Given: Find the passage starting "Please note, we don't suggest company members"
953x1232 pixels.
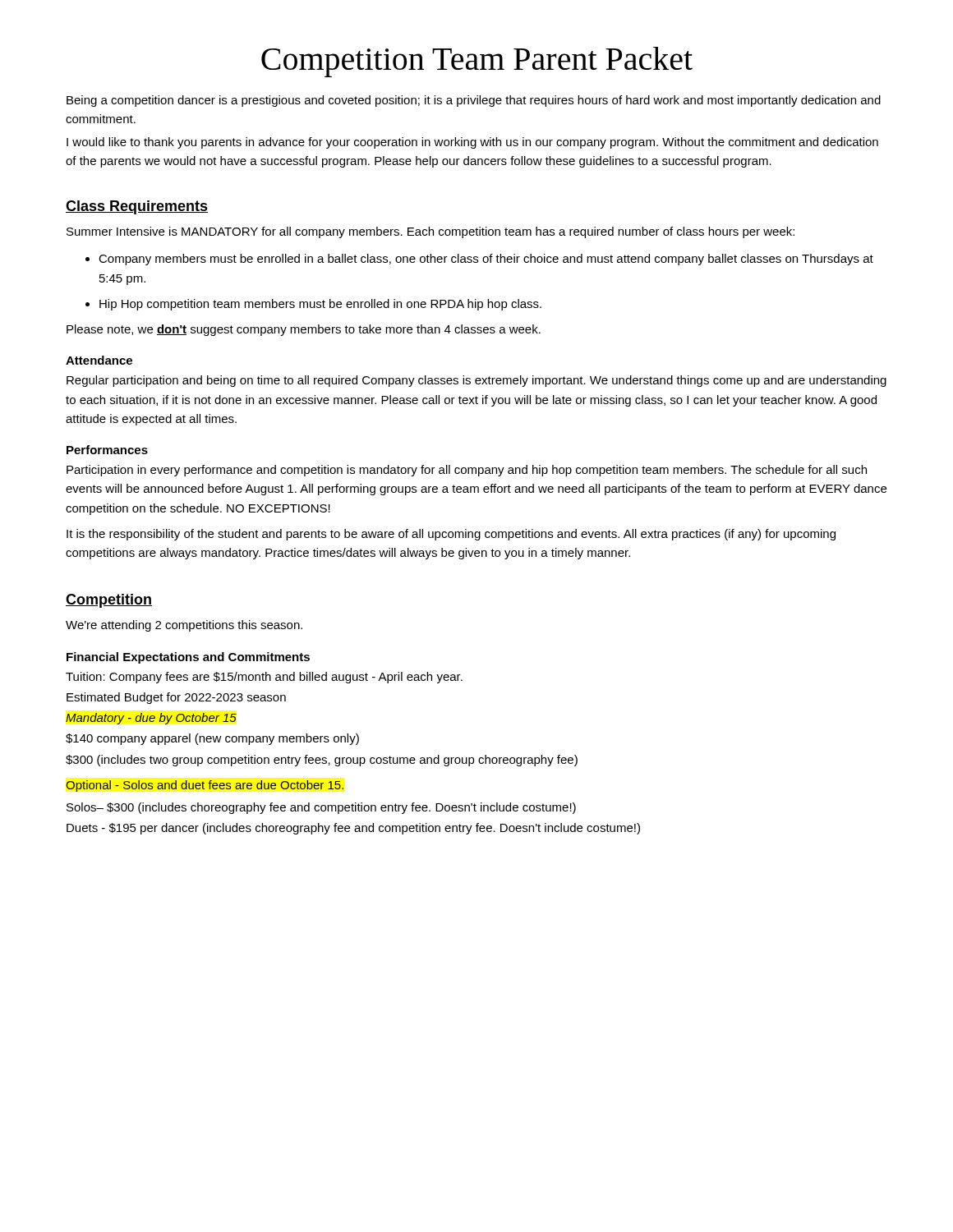Looking at the screenshot, I should tap(476, 329).
